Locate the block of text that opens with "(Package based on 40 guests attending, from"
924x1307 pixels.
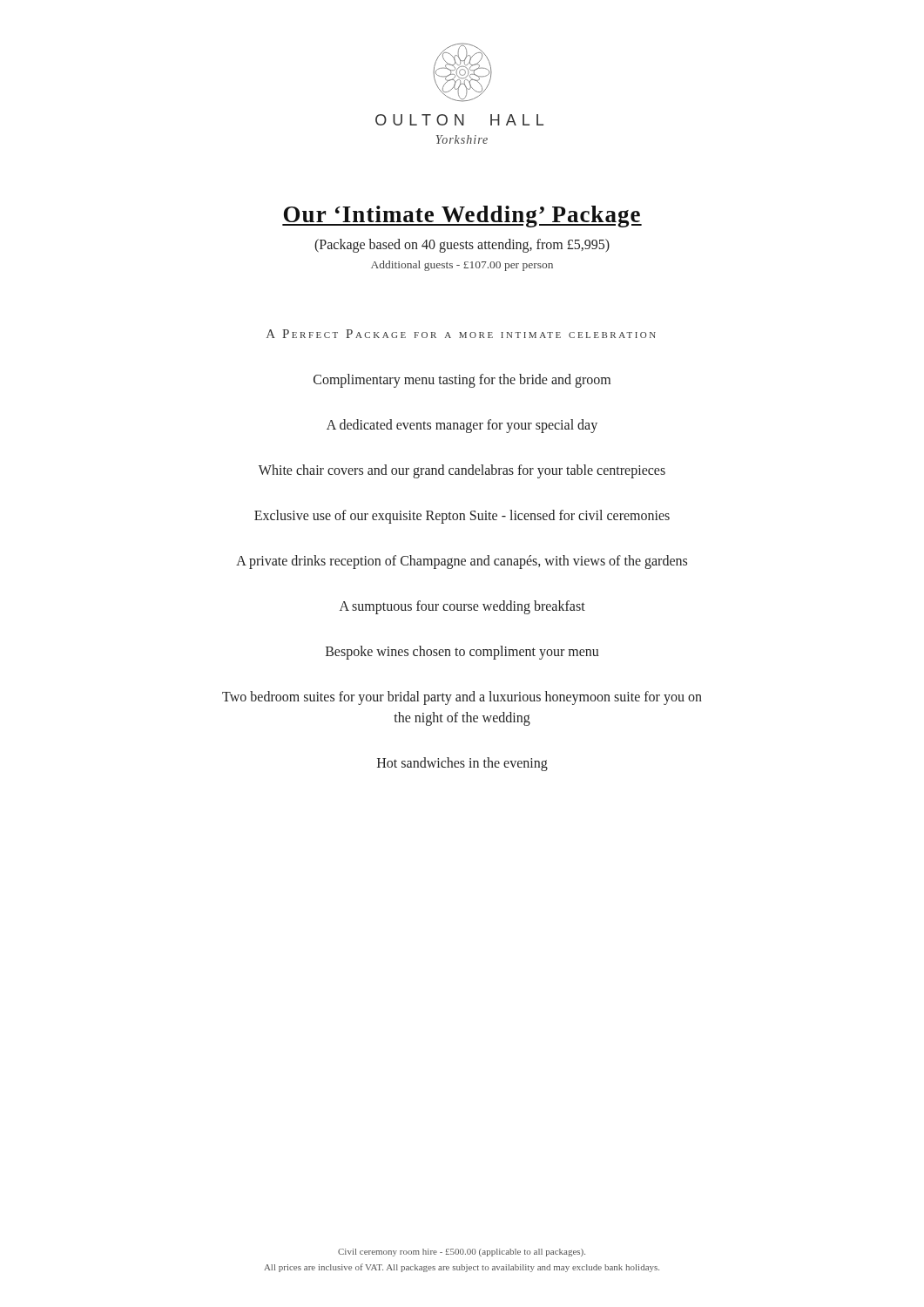462,244
